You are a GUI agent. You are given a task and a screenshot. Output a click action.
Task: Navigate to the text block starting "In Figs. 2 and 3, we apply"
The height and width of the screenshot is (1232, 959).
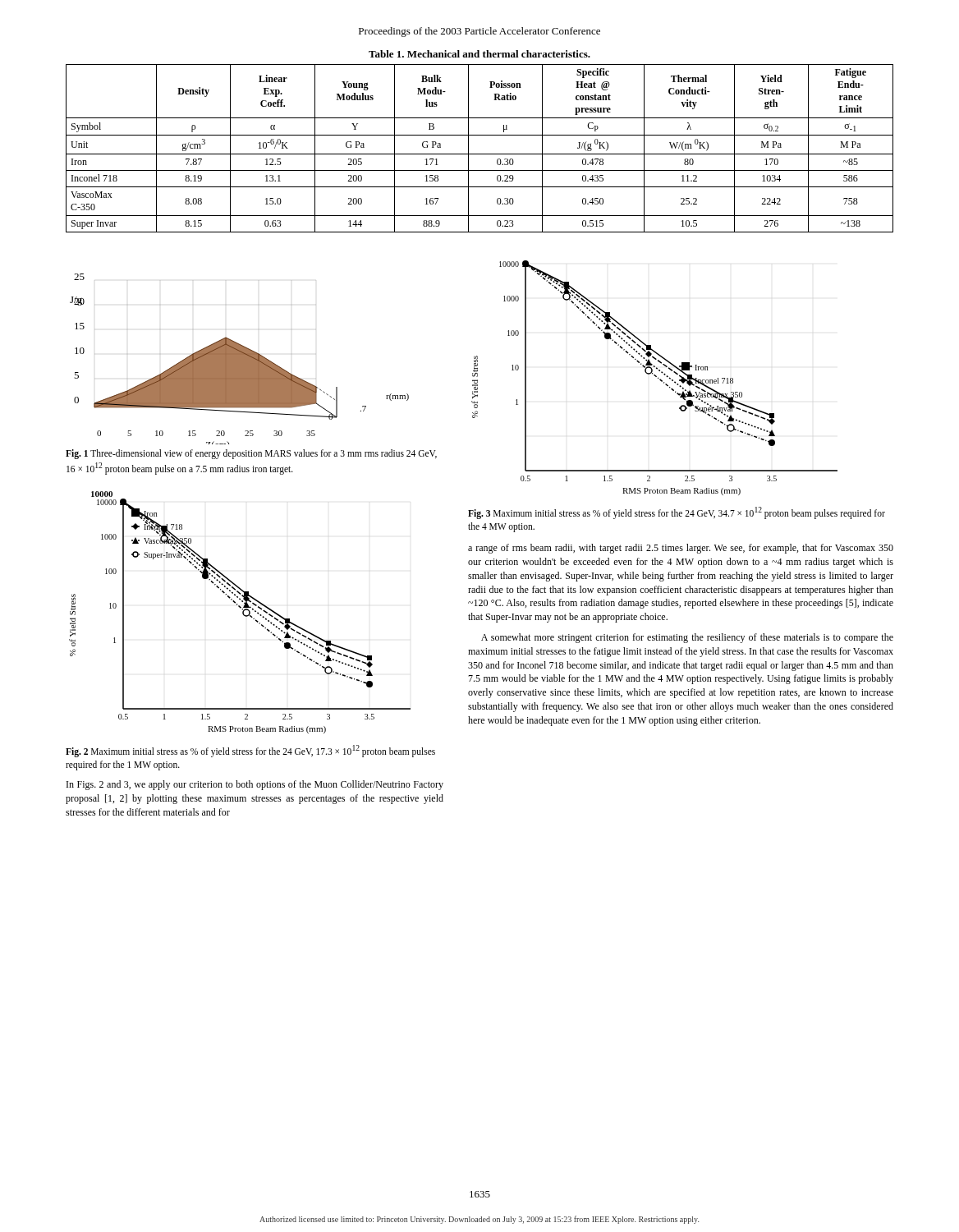point(255,798)
